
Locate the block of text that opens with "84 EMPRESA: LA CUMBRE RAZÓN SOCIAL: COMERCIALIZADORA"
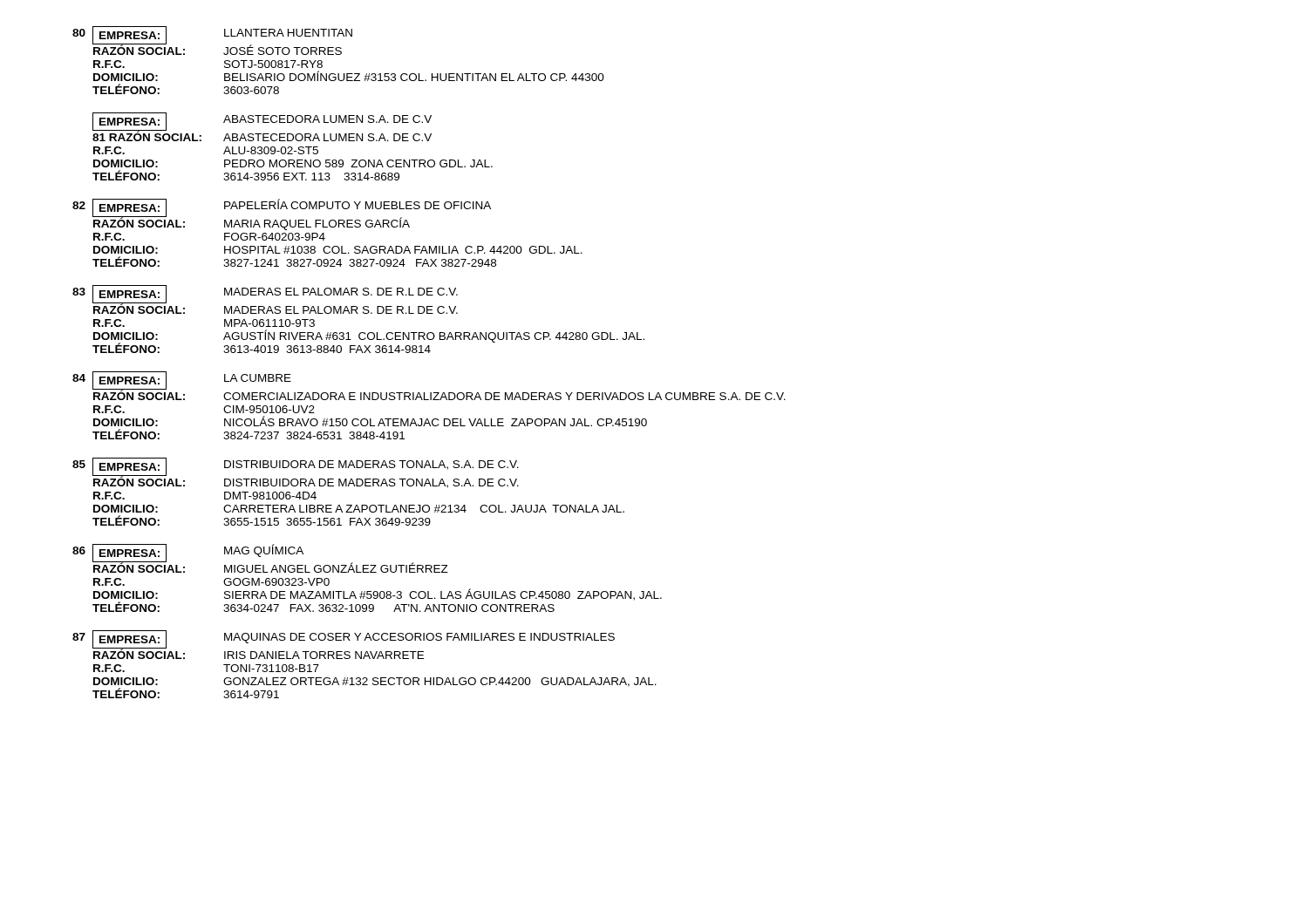(419, 407)
